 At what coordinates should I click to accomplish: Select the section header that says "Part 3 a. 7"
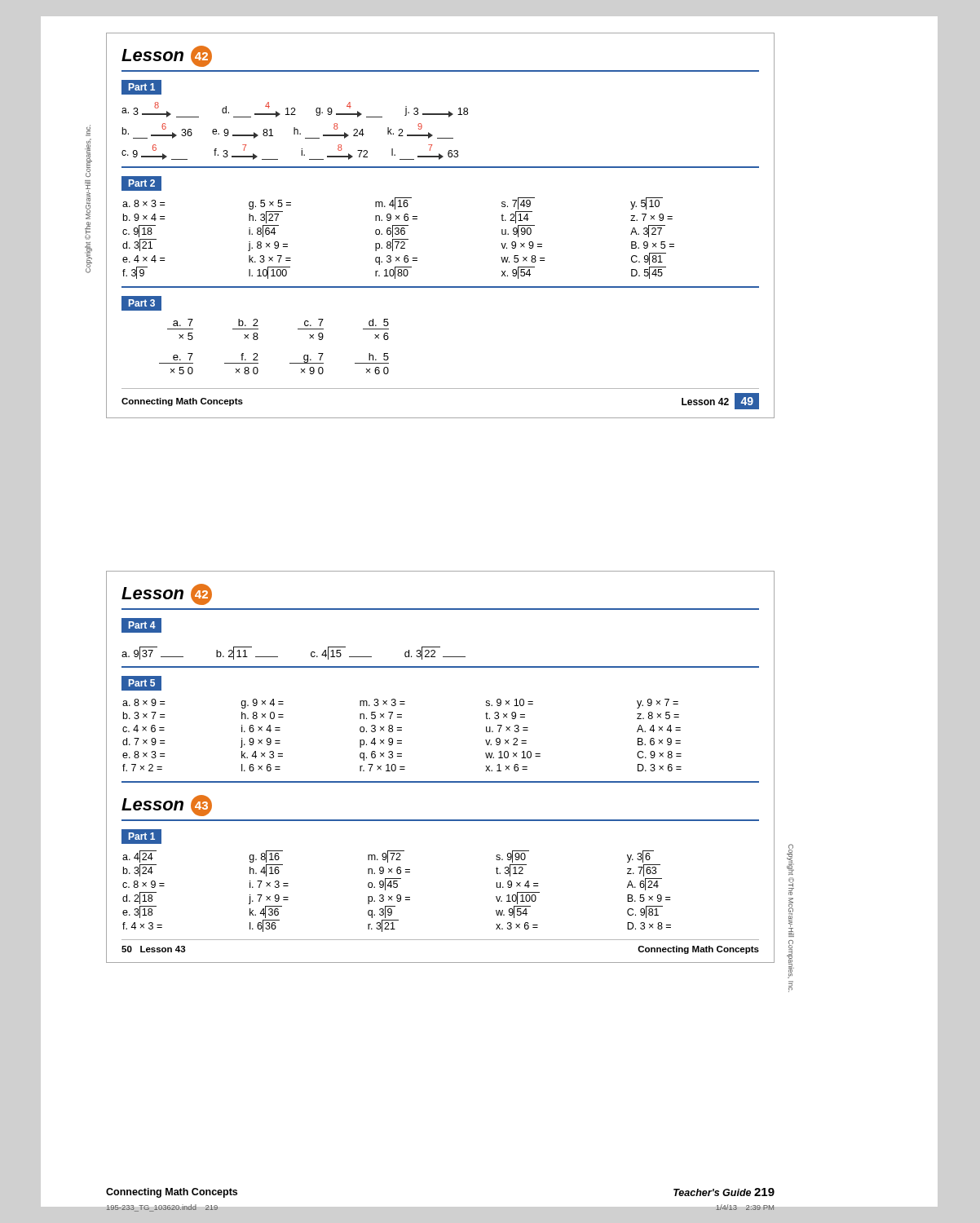point(141,303)
